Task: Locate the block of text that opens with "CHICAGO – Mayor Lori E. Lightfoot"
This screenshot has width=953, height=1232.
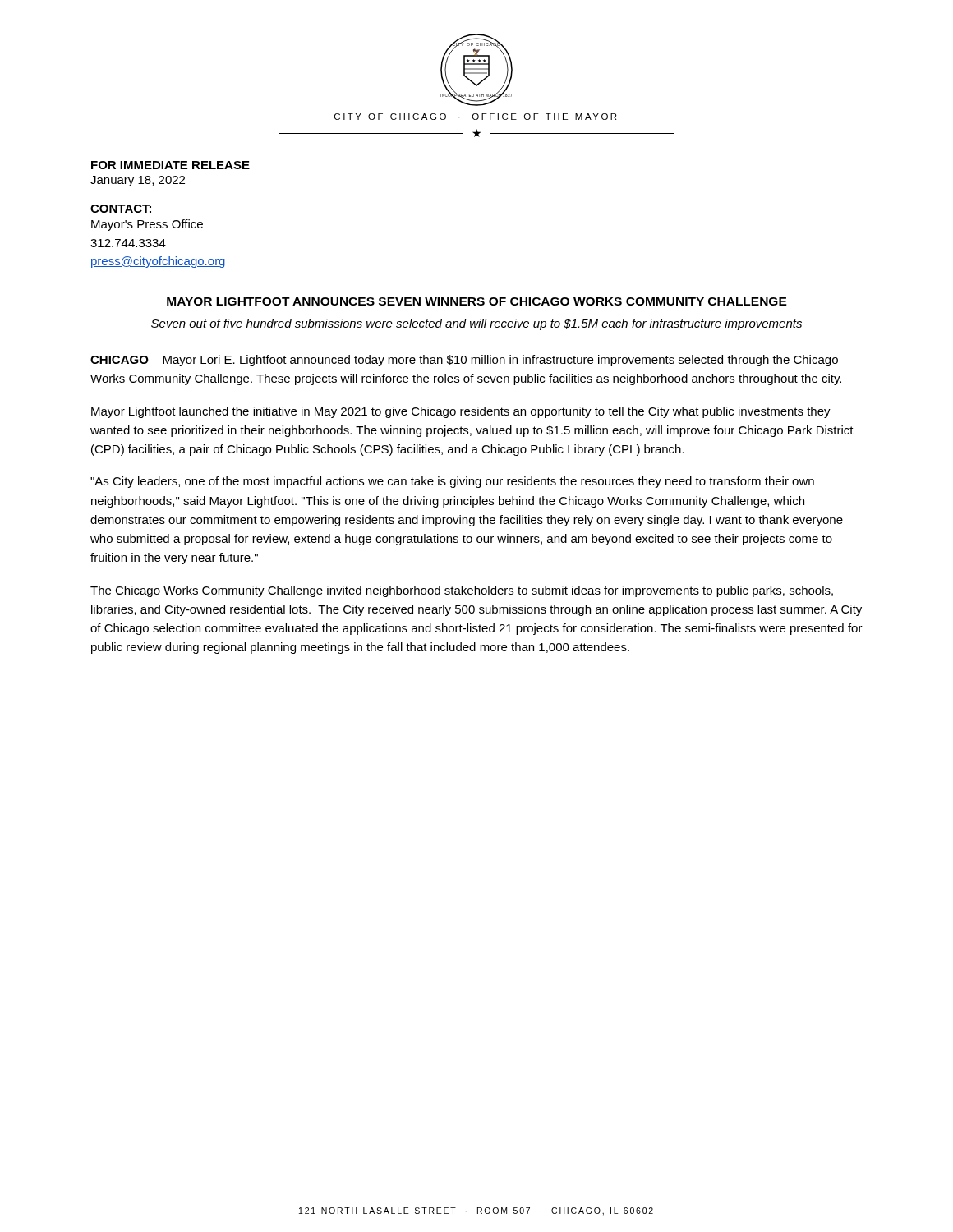Action: pos(466,369)
